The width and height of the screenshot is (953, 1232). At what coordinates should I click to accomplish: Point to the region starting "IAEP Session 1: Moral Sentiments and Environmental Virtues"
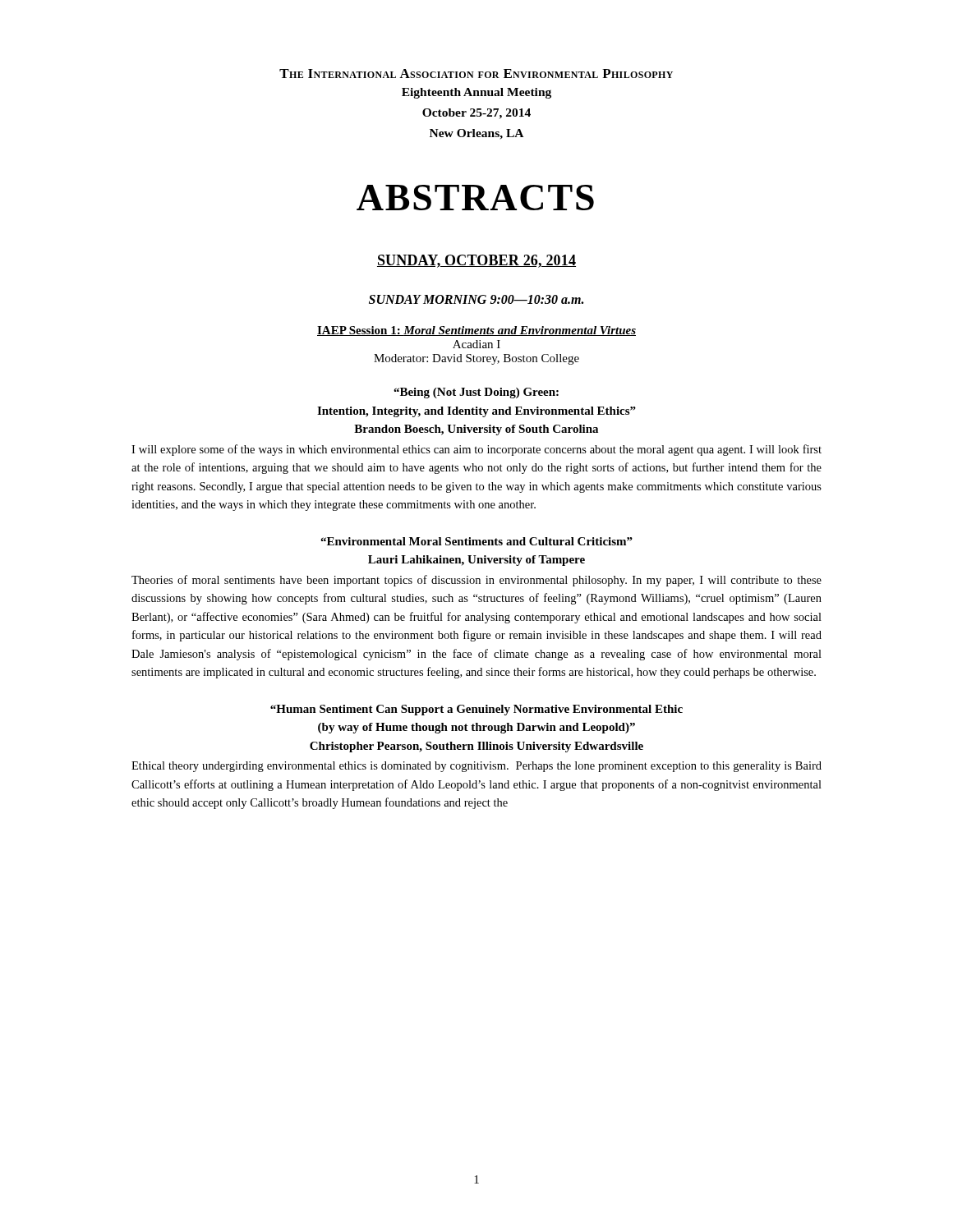(x=476, y=344)
